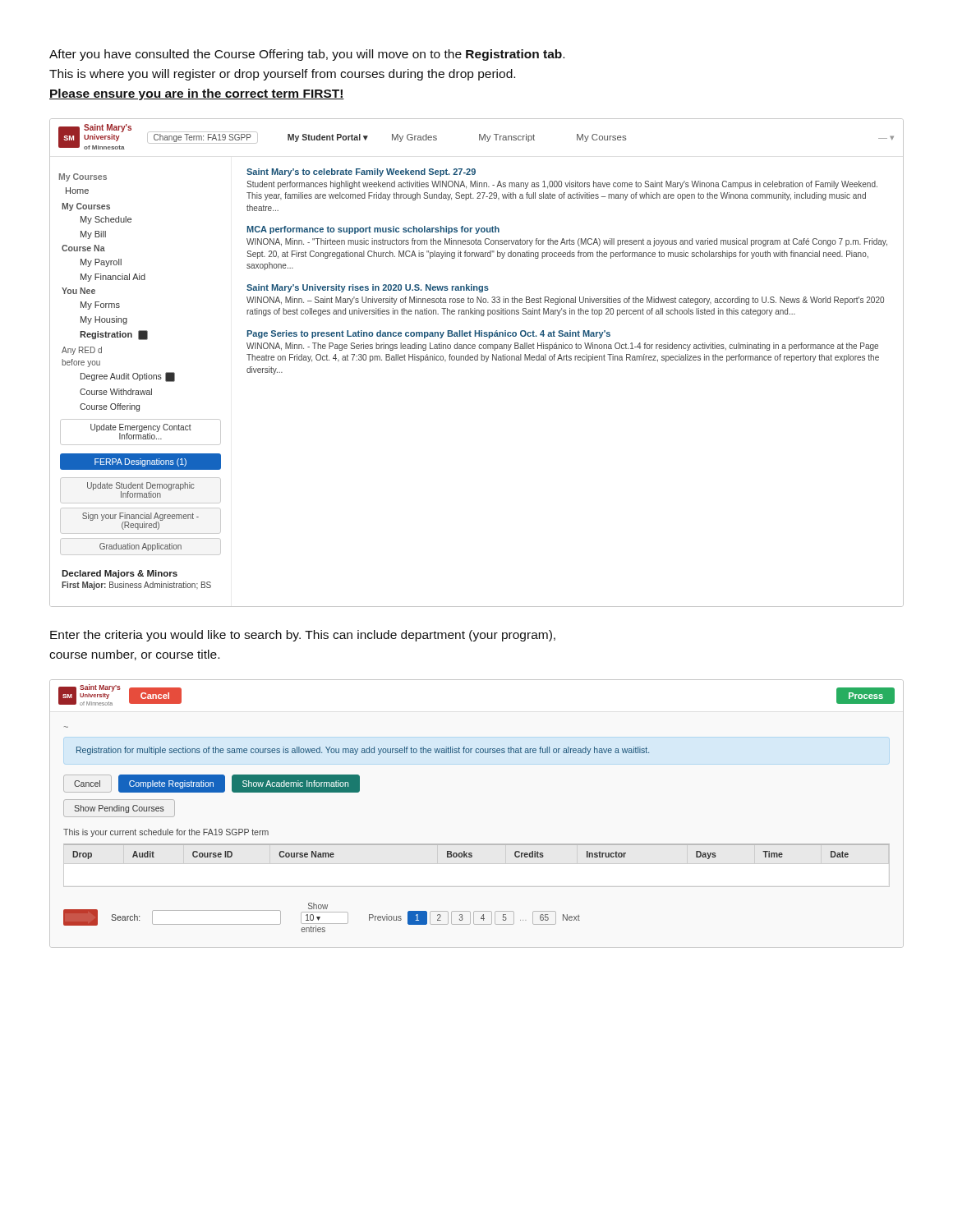
Task: Find the block on this page that starts "After you have consulted the Course Offering"
Action: tap(308, 74)
